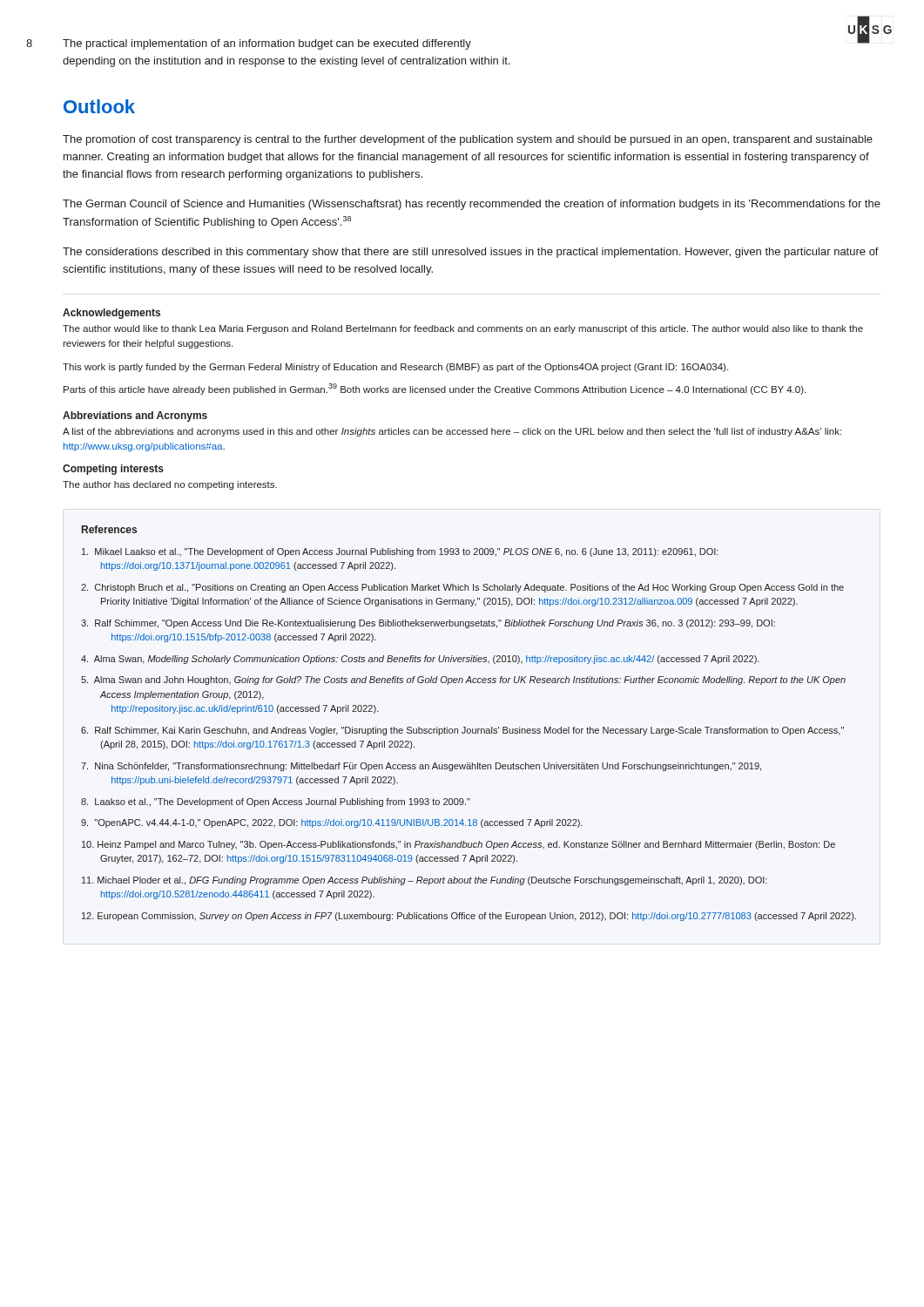Locate the block of text that opens with "10. Heinz Pampel and Marco Tulney, "3b. Open-Access-Publikationsfonds,""
The height and width of the screenshot is (1307, 924).
[458, 851]
